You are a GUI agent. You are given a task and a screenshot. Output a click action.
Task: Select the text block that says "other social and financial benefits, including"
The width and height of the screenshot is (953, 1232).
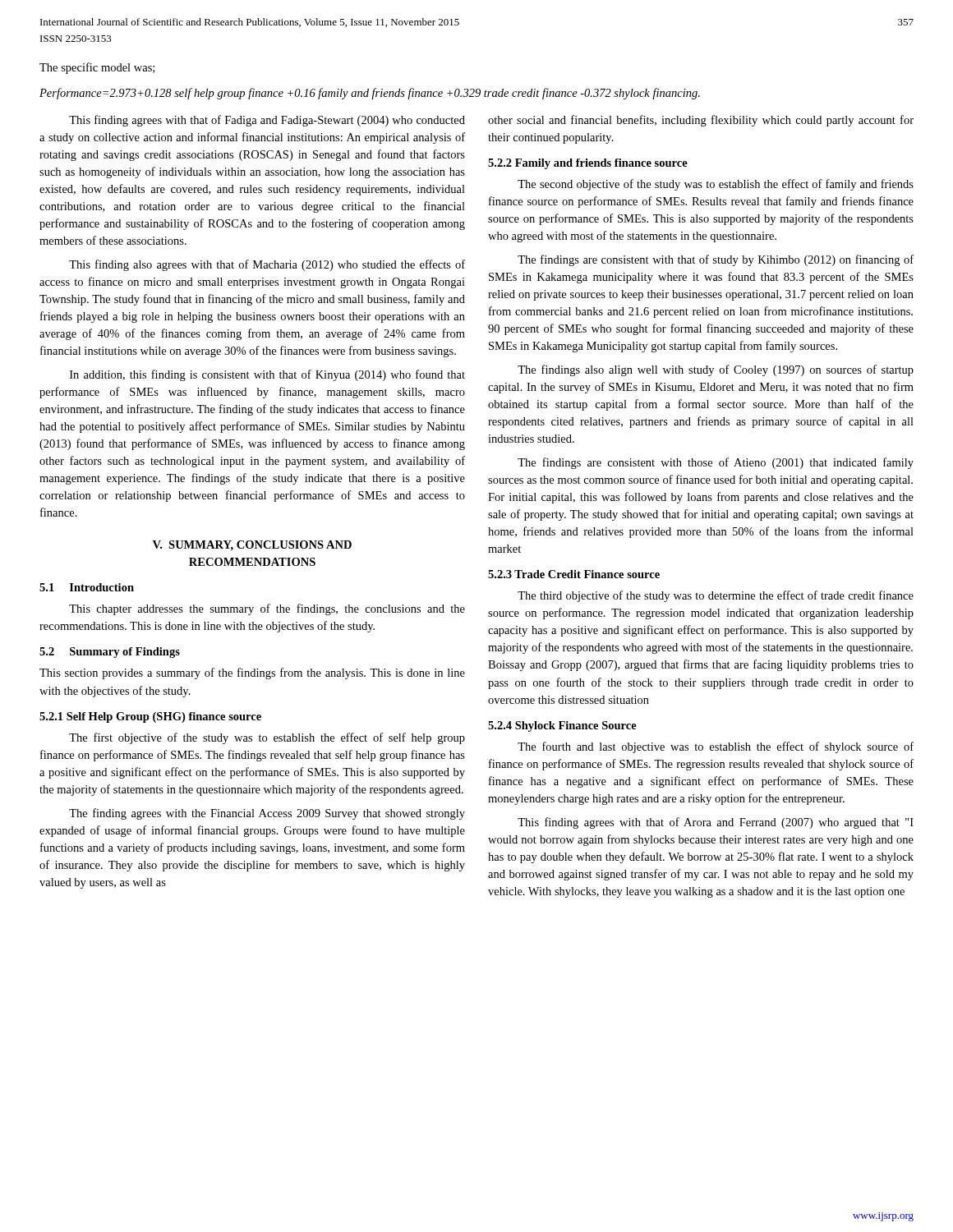pos(701,129)
